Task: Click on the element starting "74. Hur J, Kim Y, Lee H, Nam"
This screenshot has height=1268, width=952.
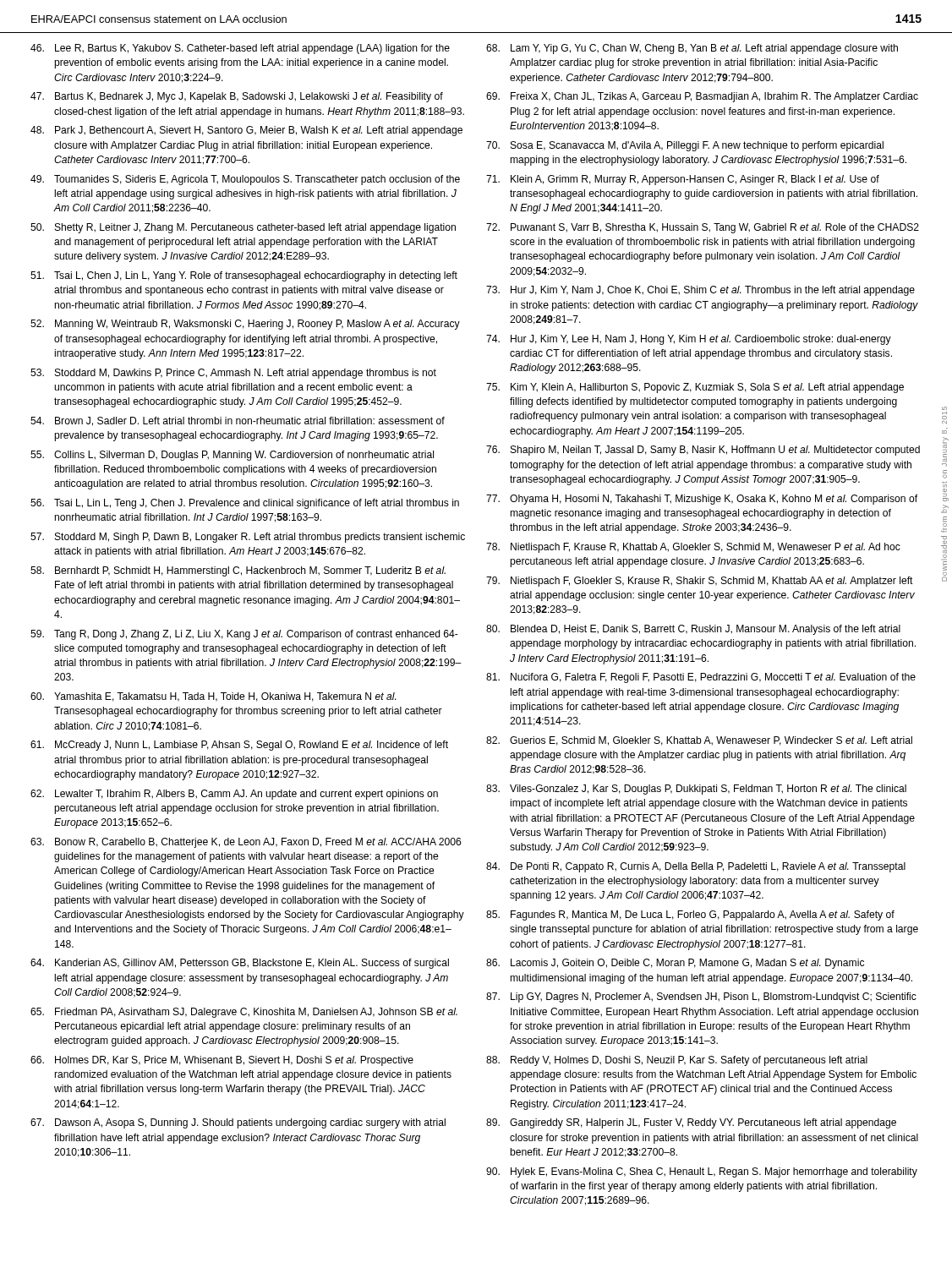Action: pos(704,354)
